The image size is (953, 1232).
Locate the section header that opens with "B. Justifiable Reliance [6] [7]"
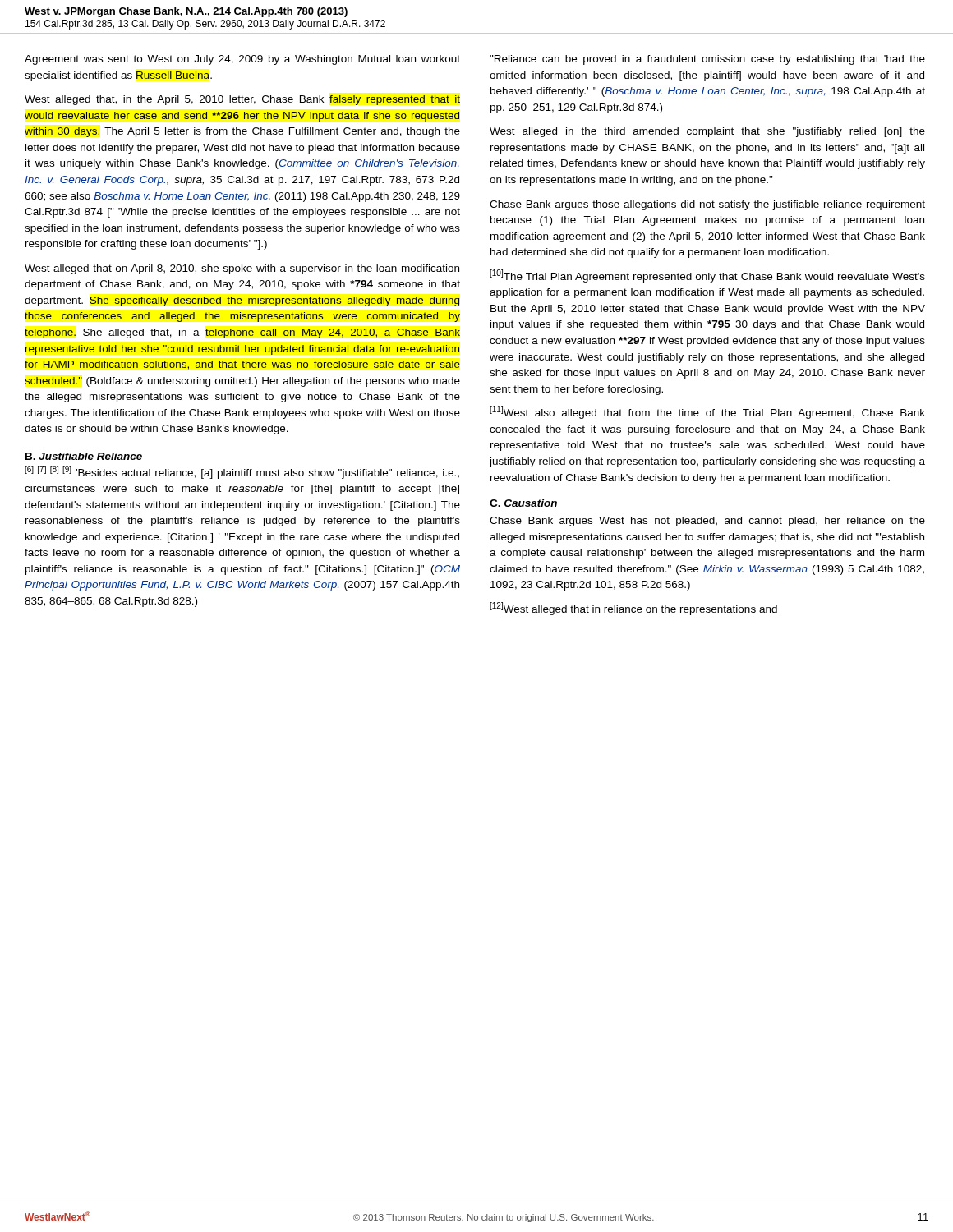click(x=242, y=529)
